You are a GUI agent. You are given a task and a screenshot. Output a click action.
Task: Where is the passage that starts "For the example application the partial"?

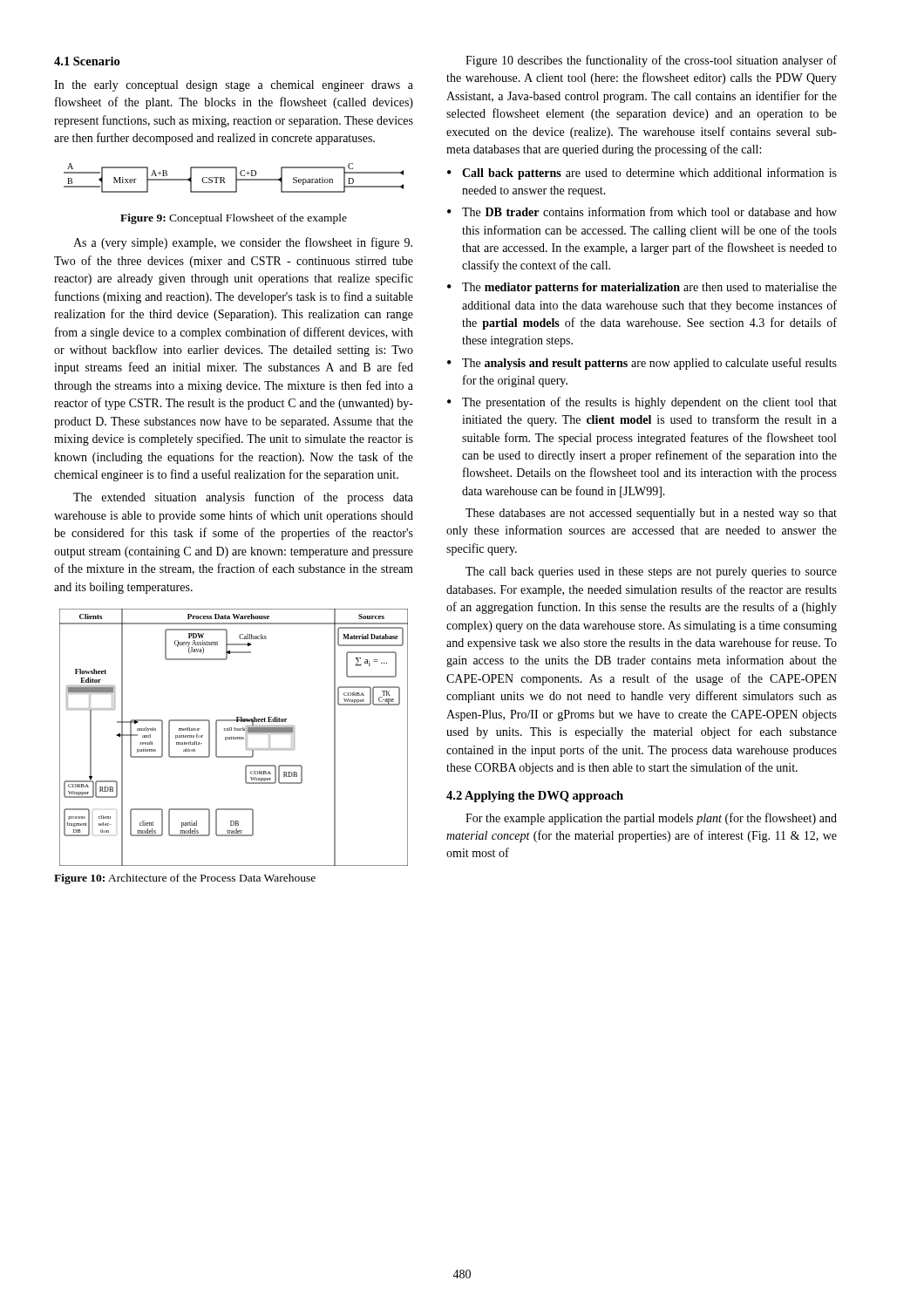point(642,836)
